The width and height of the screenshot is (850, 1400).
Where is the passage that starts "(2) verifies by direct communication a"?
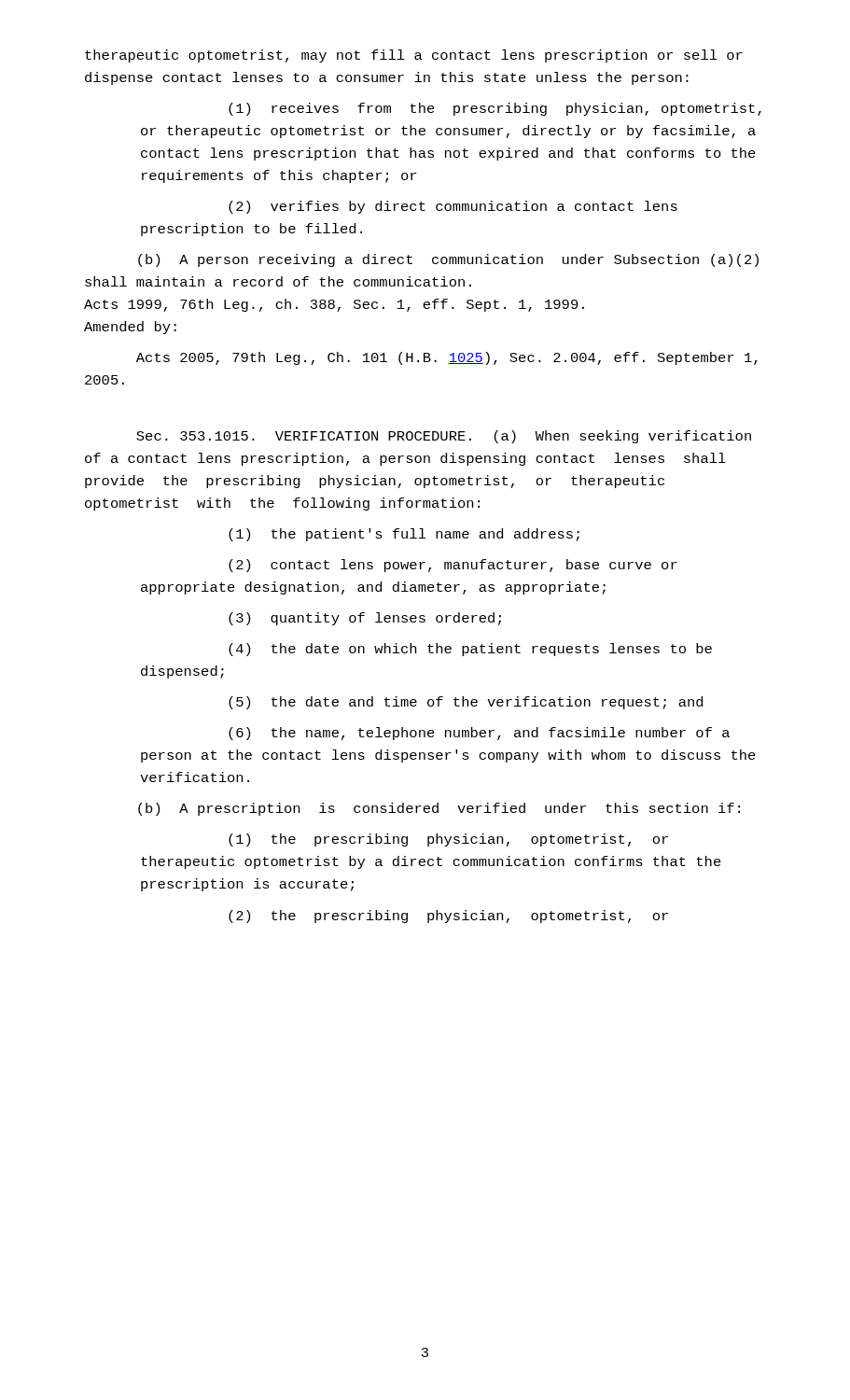(x=453, y=219)
